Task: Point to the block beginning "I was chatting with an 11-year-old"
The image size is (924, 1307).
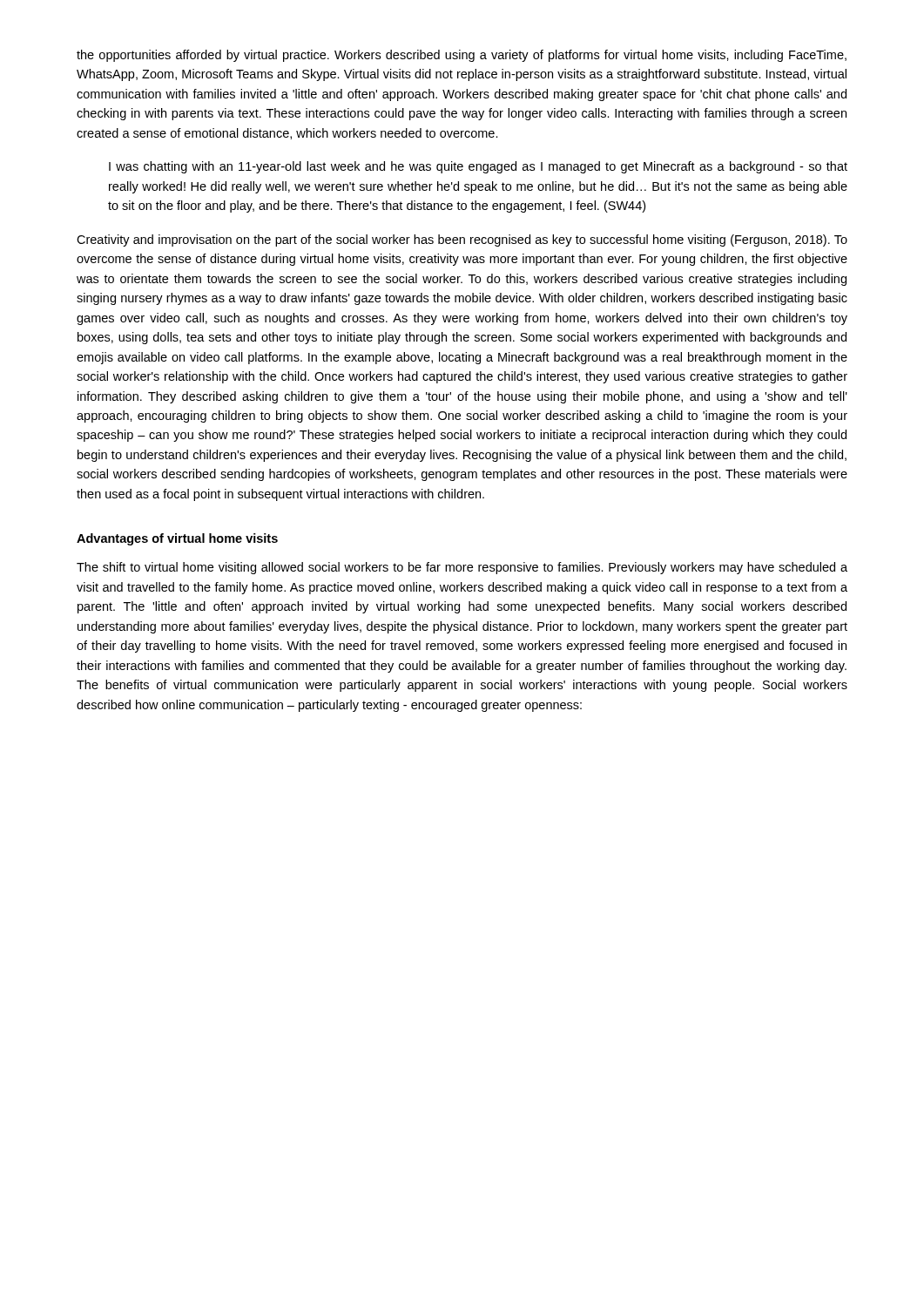Action: click(x=478, y=186)
